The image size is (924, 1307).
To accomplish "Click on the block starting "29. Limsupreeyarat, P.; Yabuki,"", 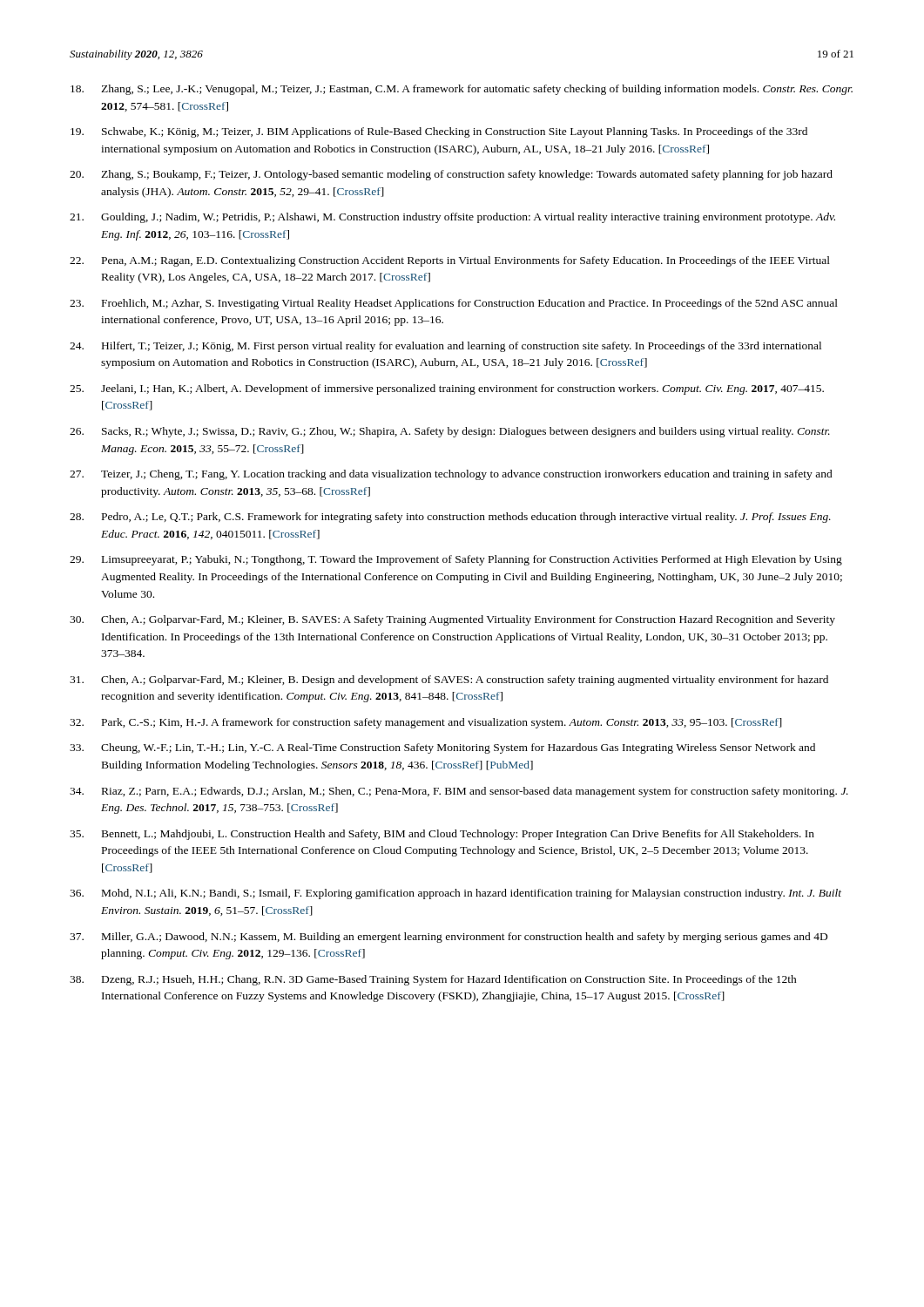I will click(462, 577).
